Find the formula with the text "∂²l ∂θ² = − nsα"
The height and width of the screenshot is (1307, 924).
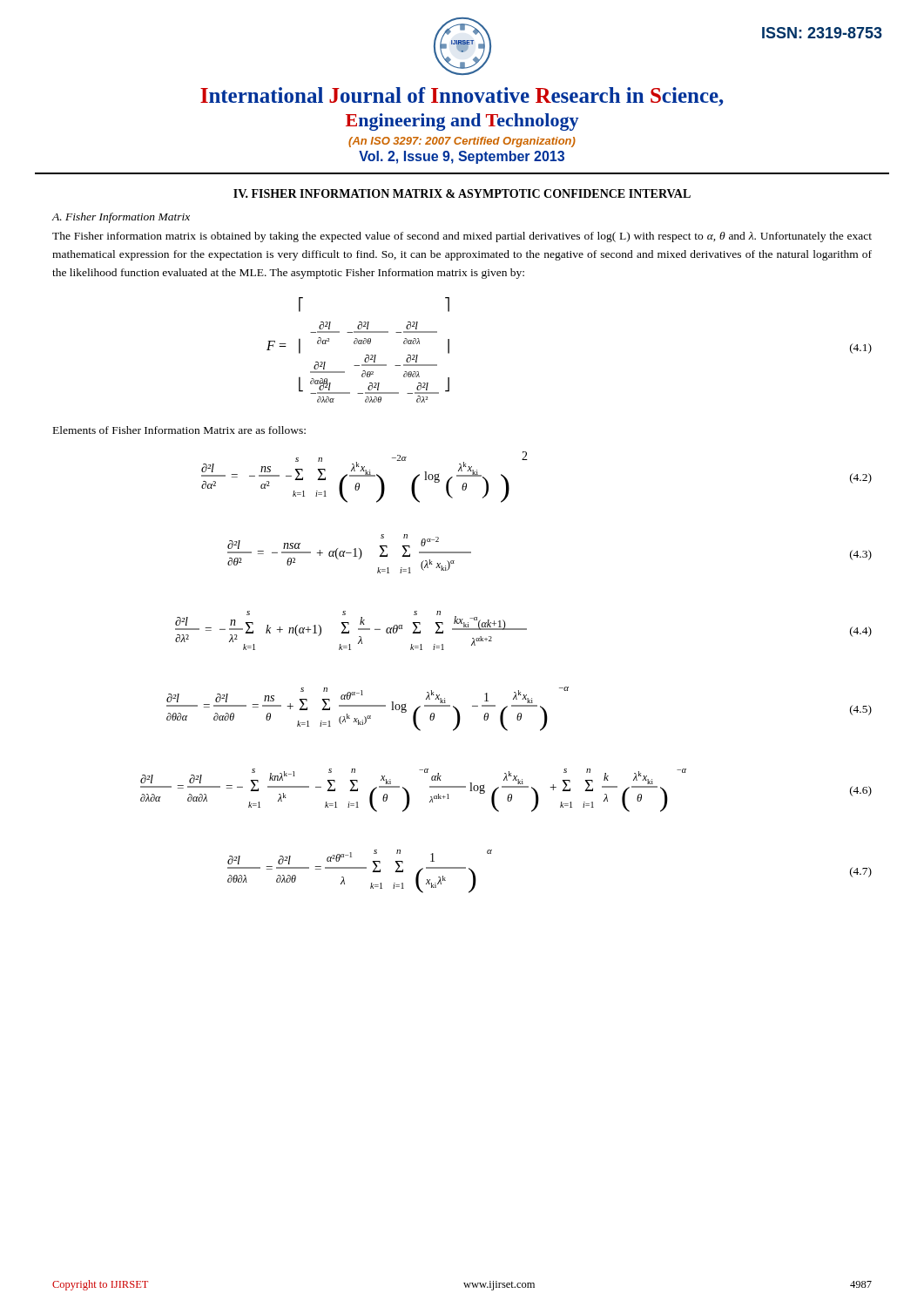tap(475, 554)
